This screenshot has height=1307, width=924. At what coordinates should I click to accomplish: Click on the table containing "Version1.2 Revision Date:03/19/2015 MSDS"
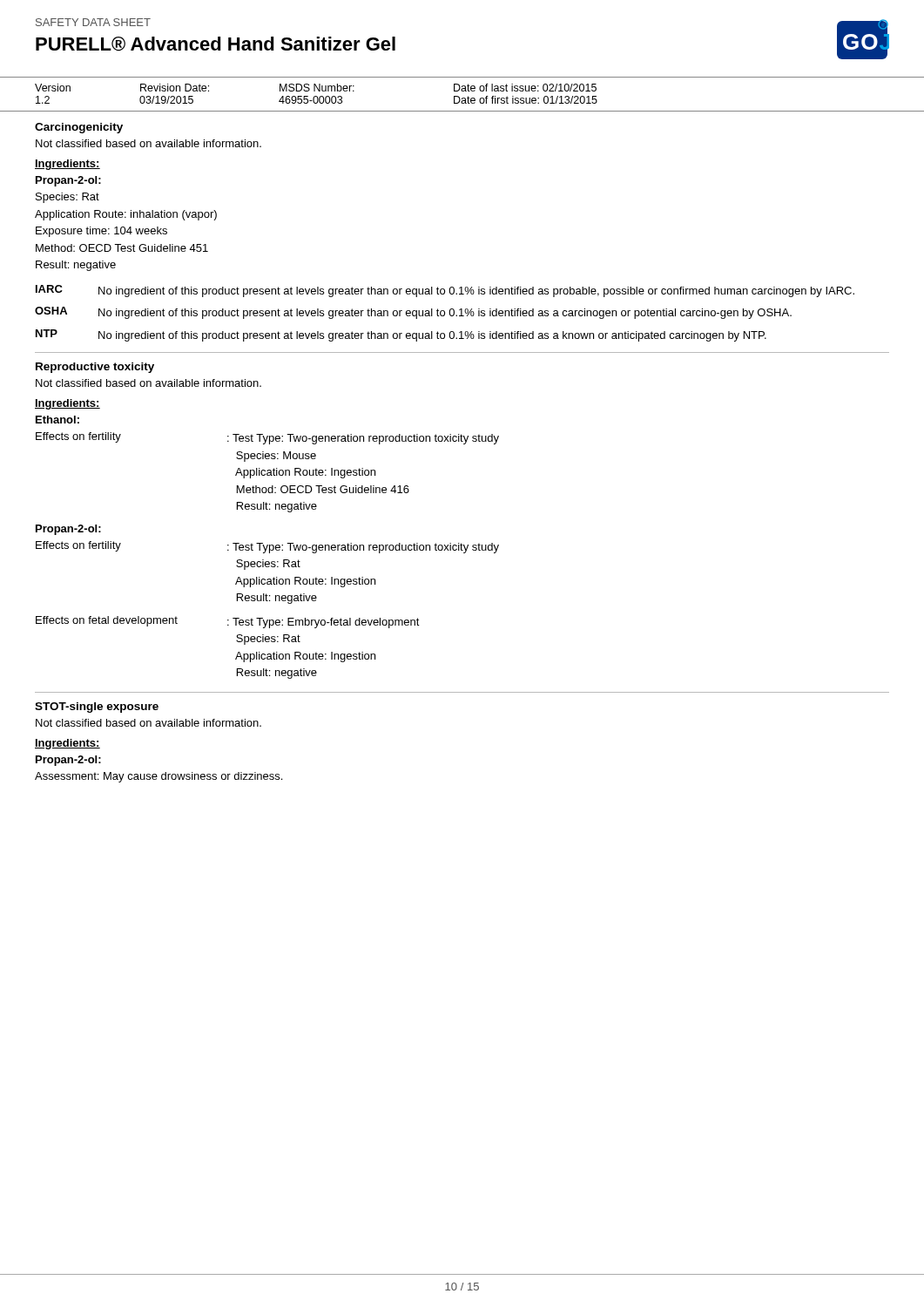(x=462, y=94)
